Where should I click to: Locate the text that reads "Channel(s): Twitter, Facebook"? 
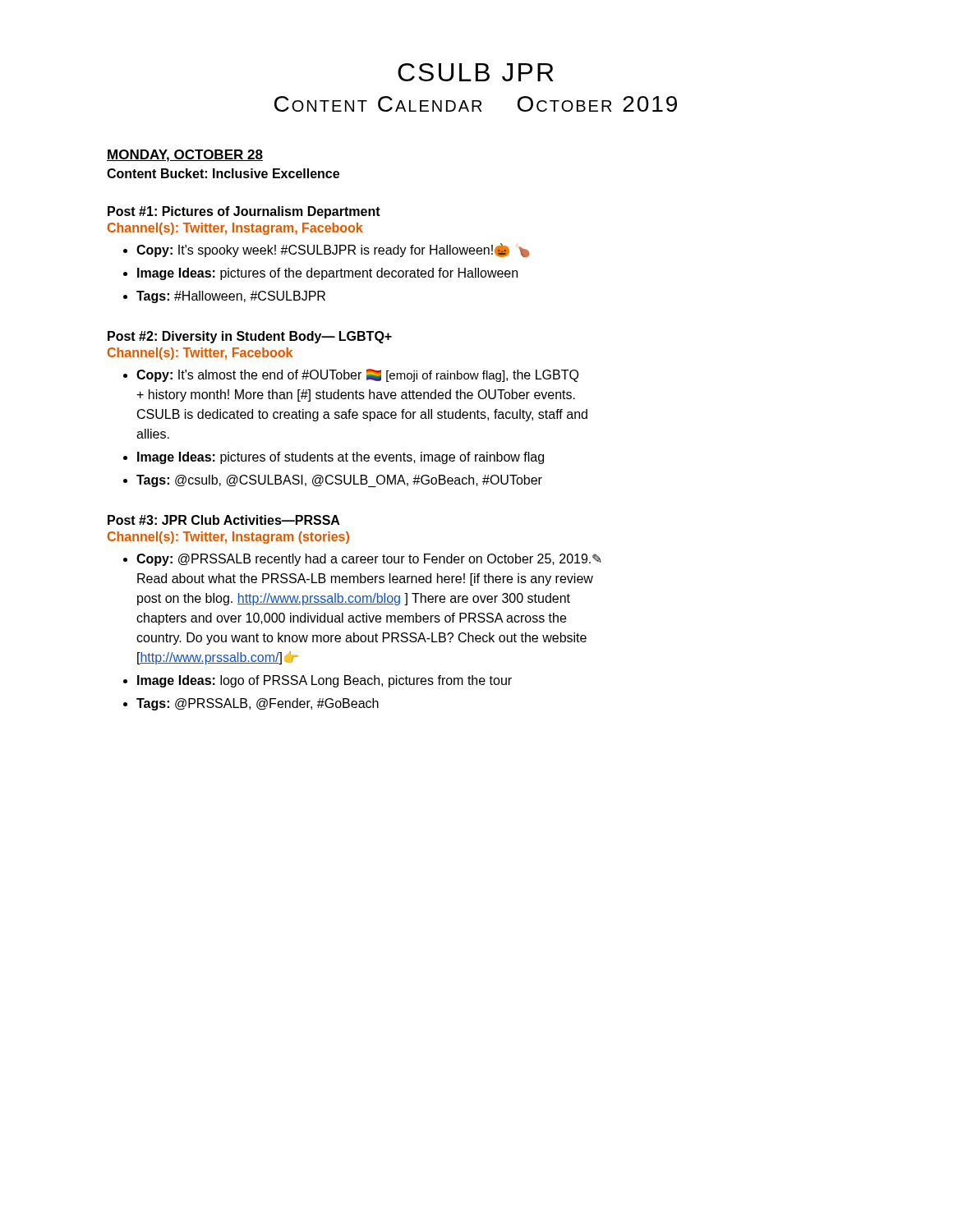200,353
